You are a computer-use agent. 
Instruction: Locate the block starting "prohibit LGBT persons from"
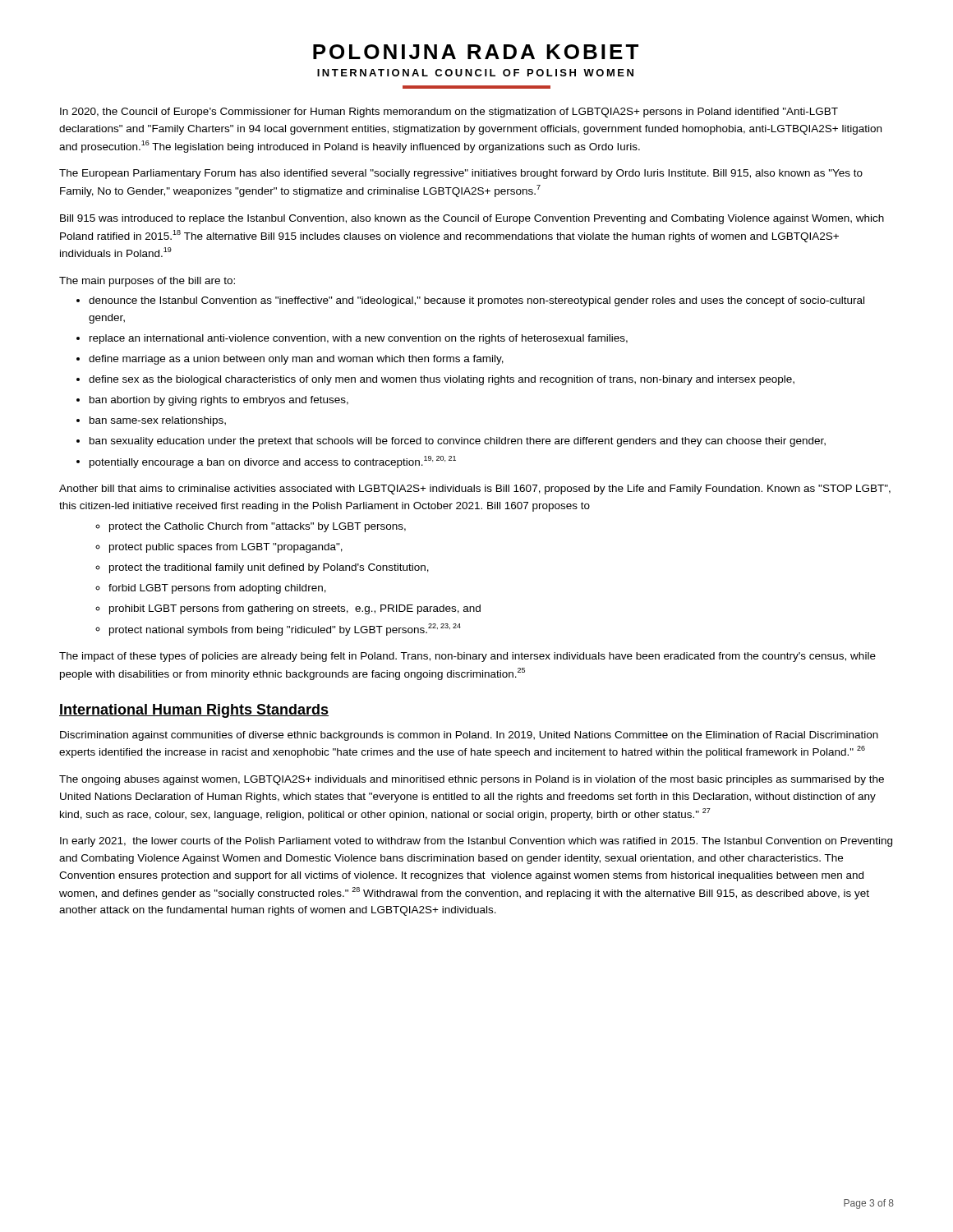[295, 608]
